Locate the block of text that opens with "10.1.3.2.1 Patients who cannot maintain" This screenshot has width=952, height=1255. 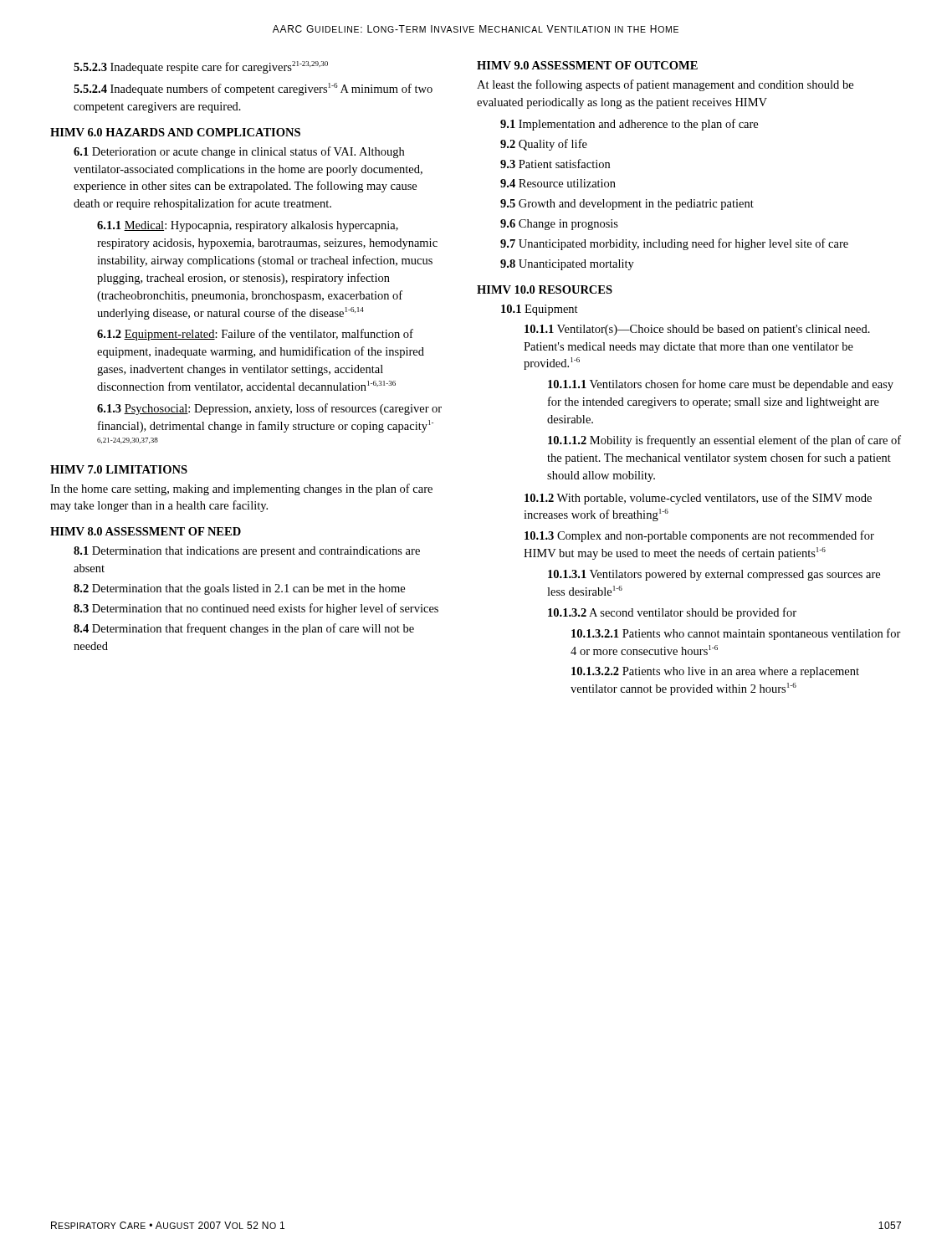(736, 642)
